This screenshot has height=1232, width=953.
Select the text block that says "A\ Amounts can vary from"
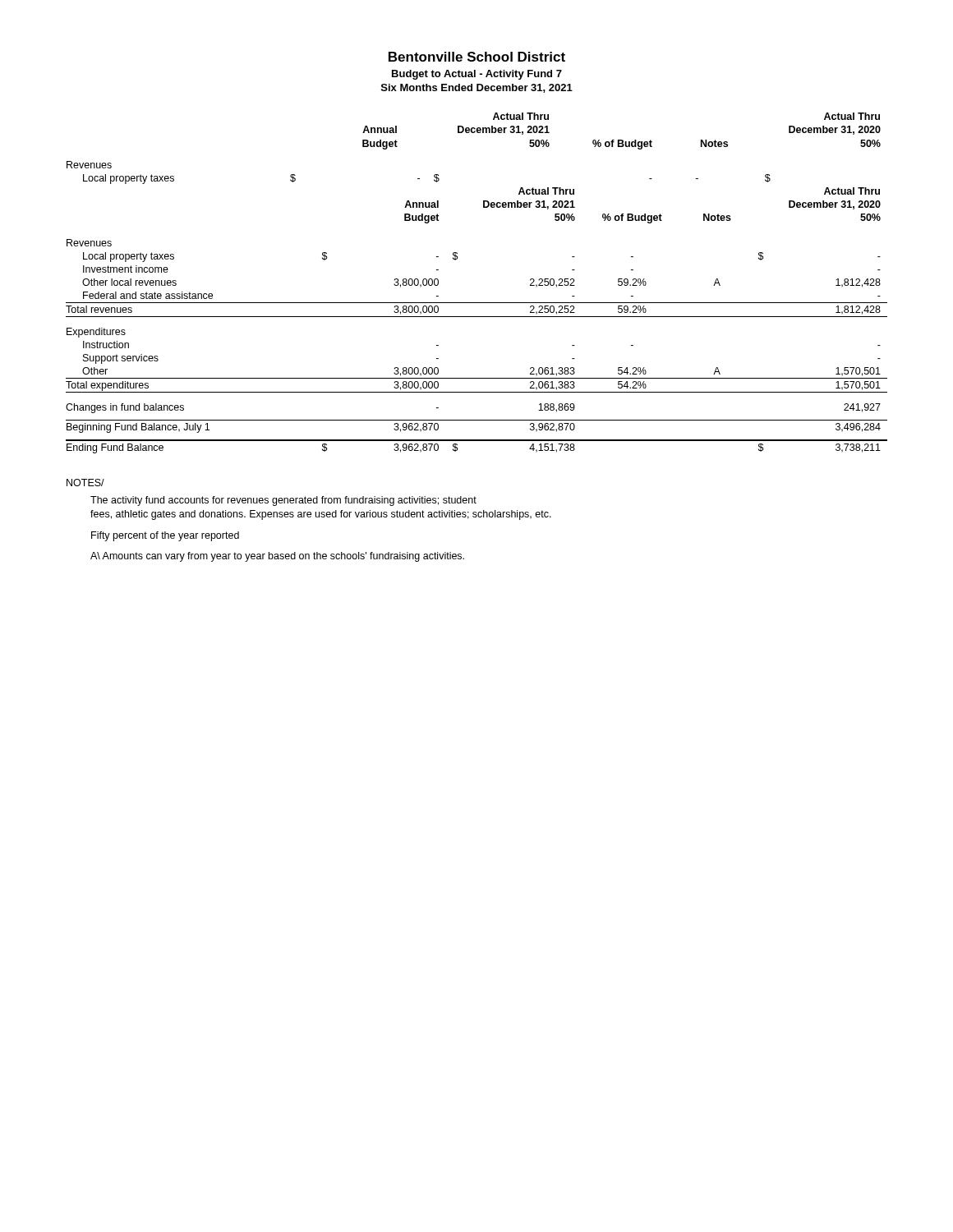pos(278,556)
